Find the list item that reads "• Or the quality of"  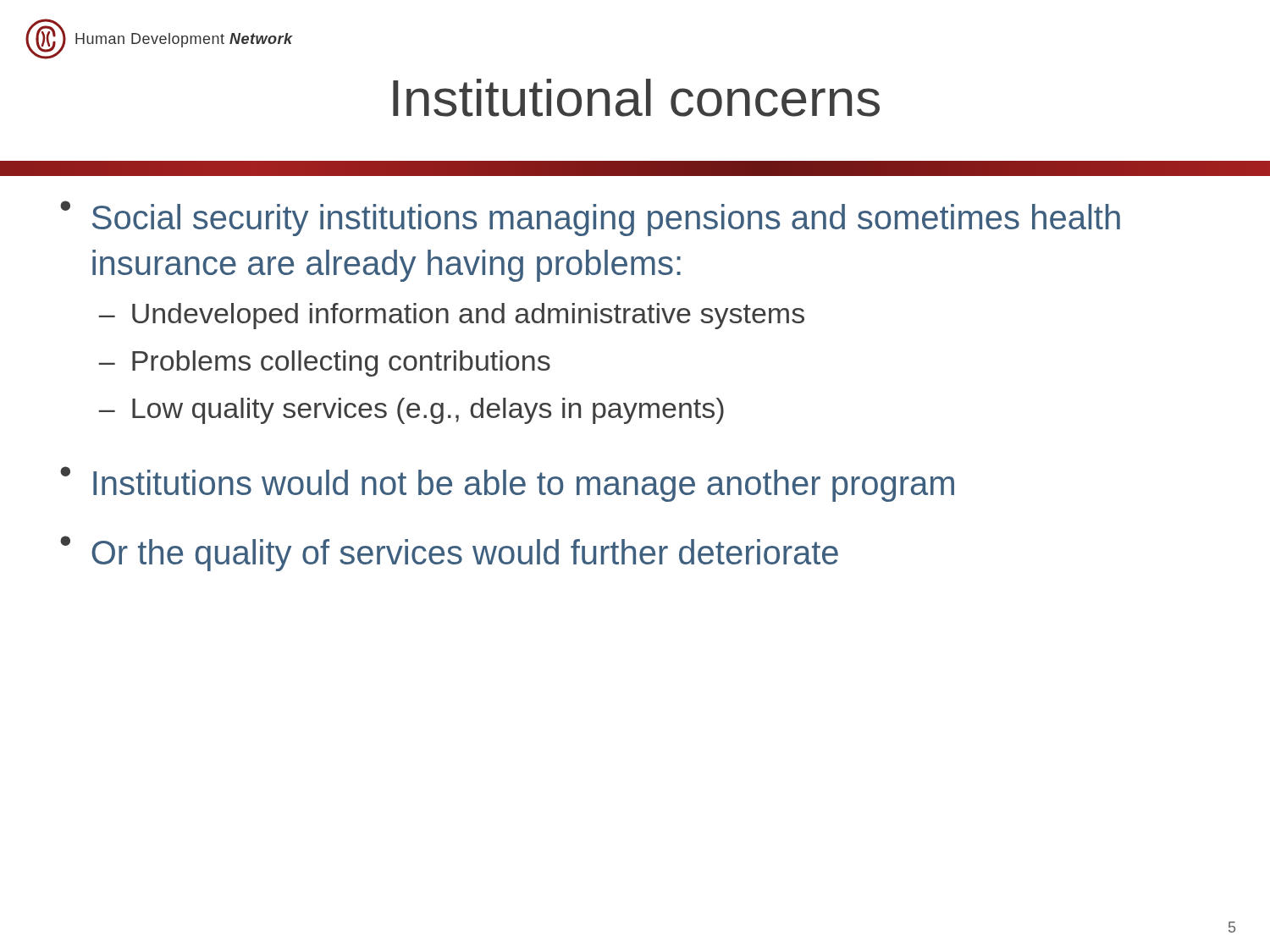click(449, 552)
